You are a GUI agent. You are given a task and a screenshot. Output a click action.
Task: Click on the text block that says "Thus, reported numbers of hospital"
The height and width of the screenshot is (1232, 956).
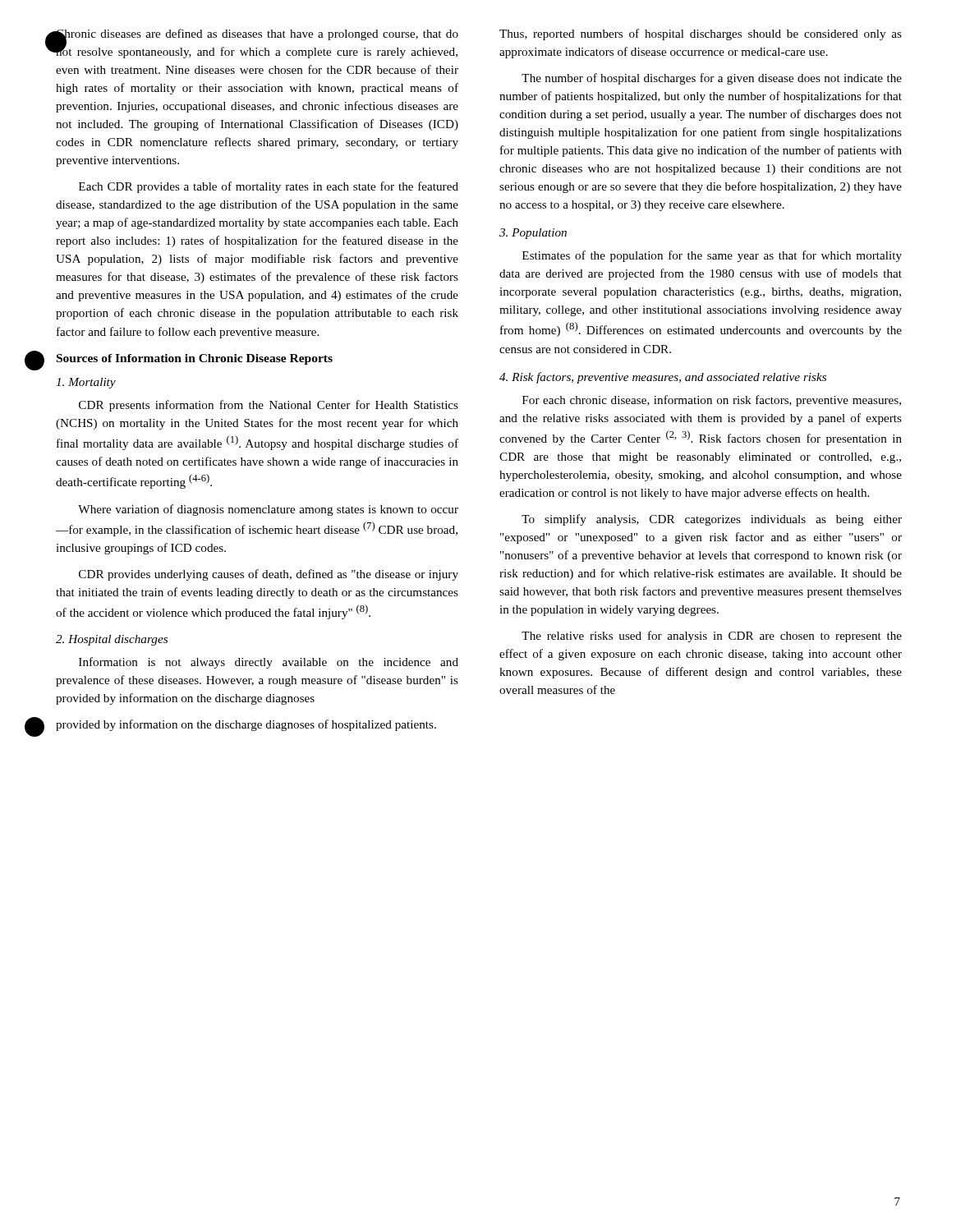coord(701,43)
